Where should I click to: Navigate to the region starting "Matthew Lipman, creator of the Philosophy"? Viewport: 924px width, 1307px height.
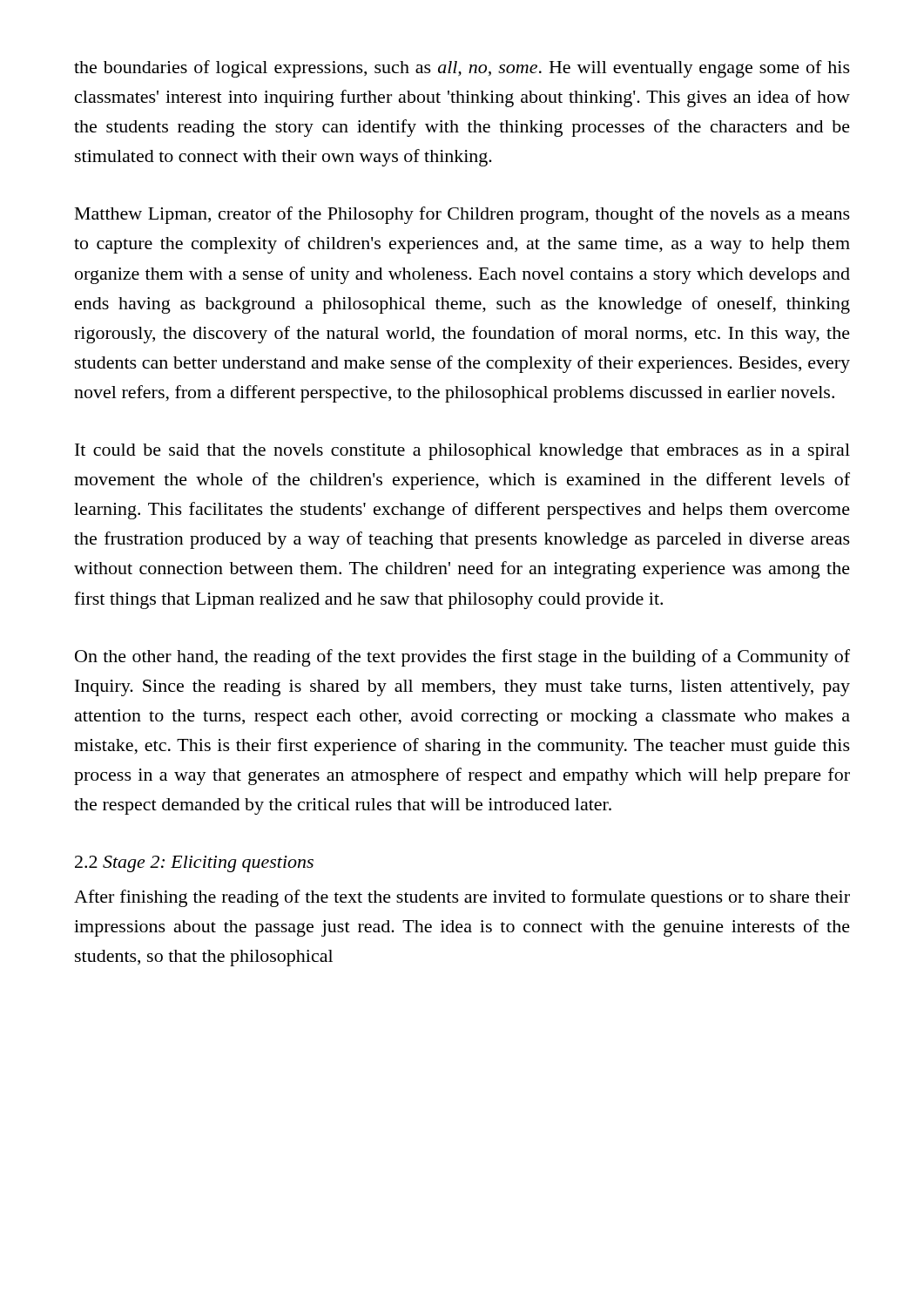pos(462,303)
